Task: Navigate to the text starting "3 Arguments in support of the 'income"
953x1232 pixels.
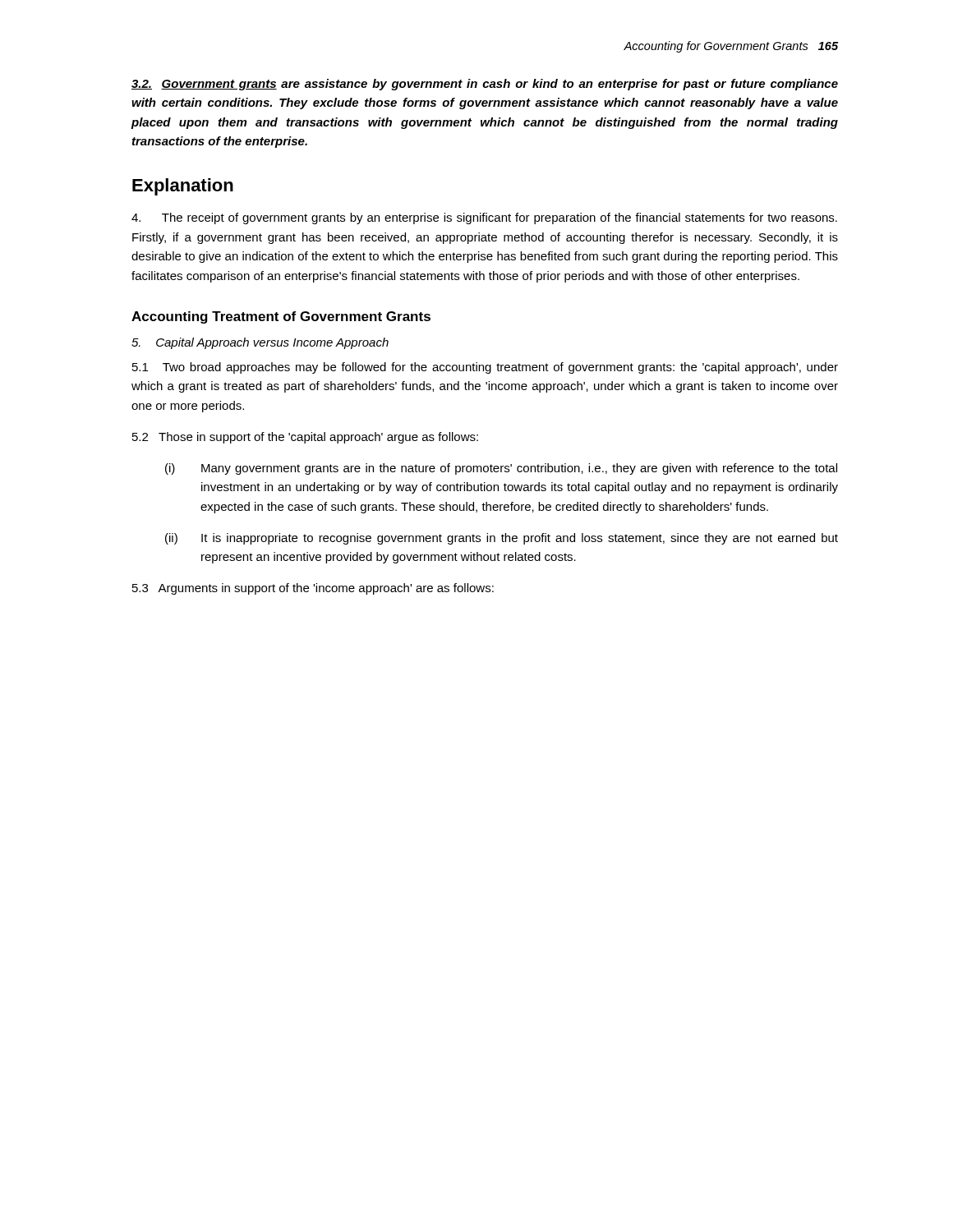Action: pos(313,588)
